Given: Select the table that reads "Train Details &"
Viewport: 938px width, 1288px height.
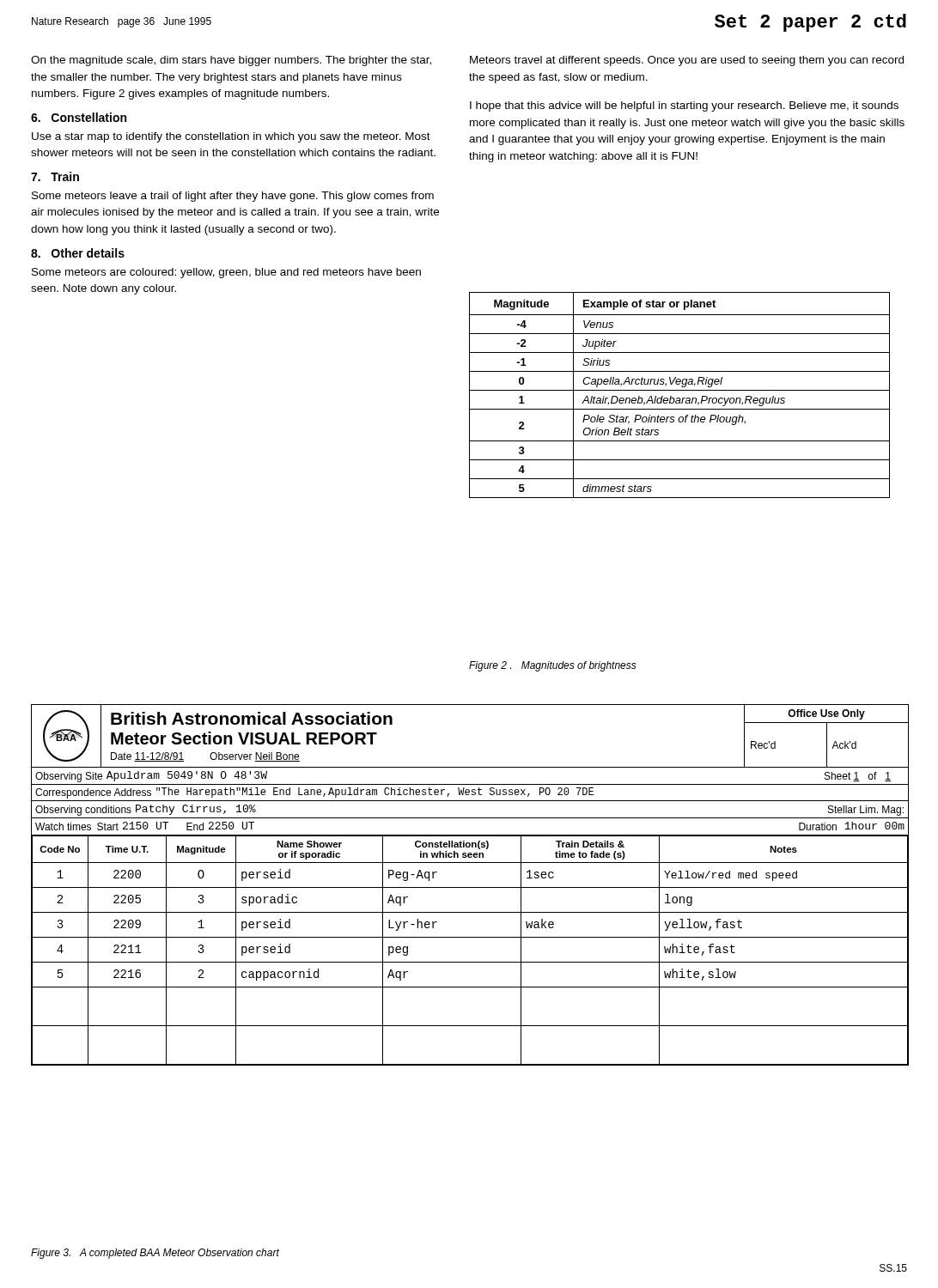Looking at the screenshot, I should (x=470, y=885).
